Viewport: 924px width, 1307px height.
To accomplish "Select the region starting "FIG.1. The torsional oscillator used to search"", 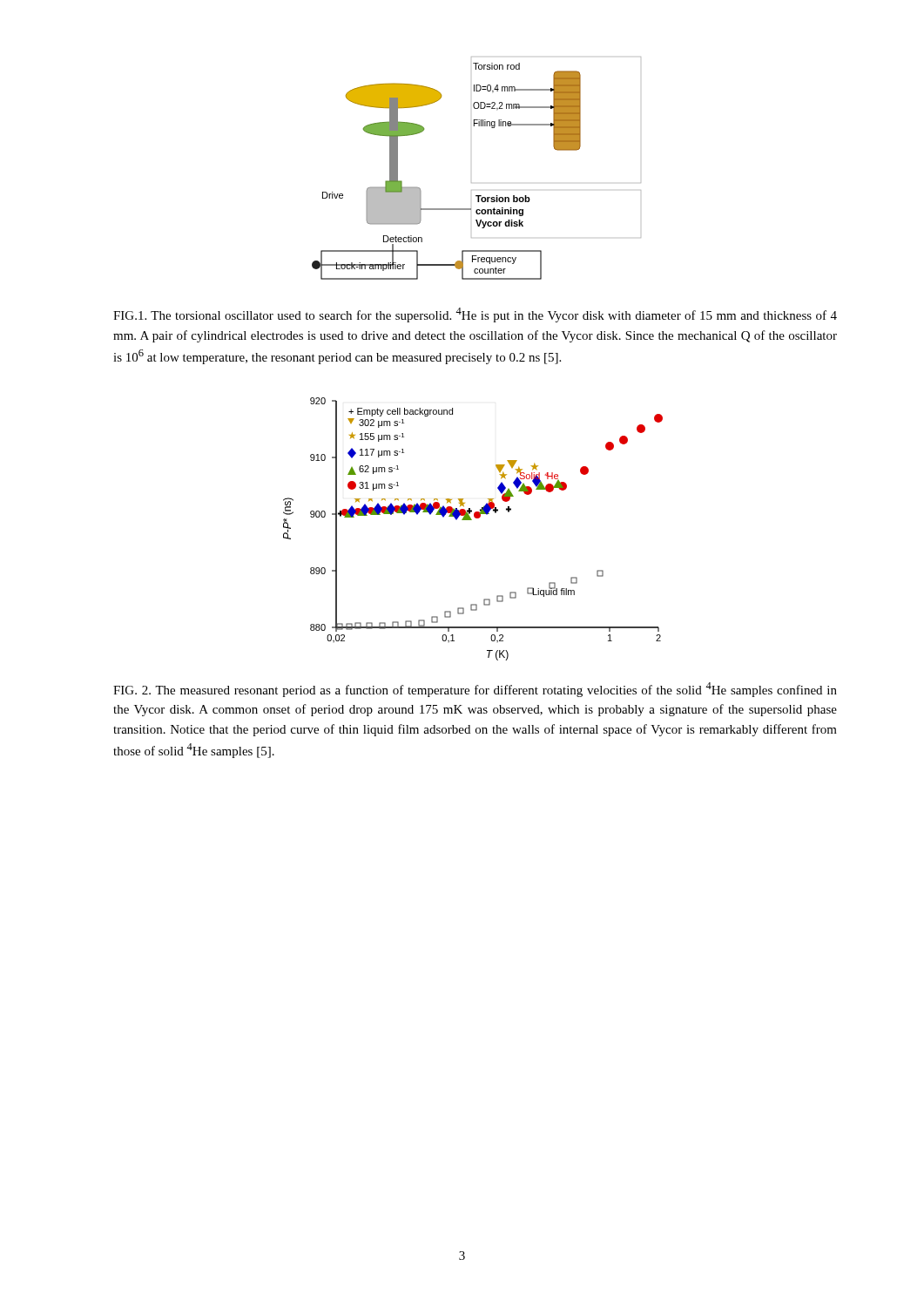I will point(475,335).
